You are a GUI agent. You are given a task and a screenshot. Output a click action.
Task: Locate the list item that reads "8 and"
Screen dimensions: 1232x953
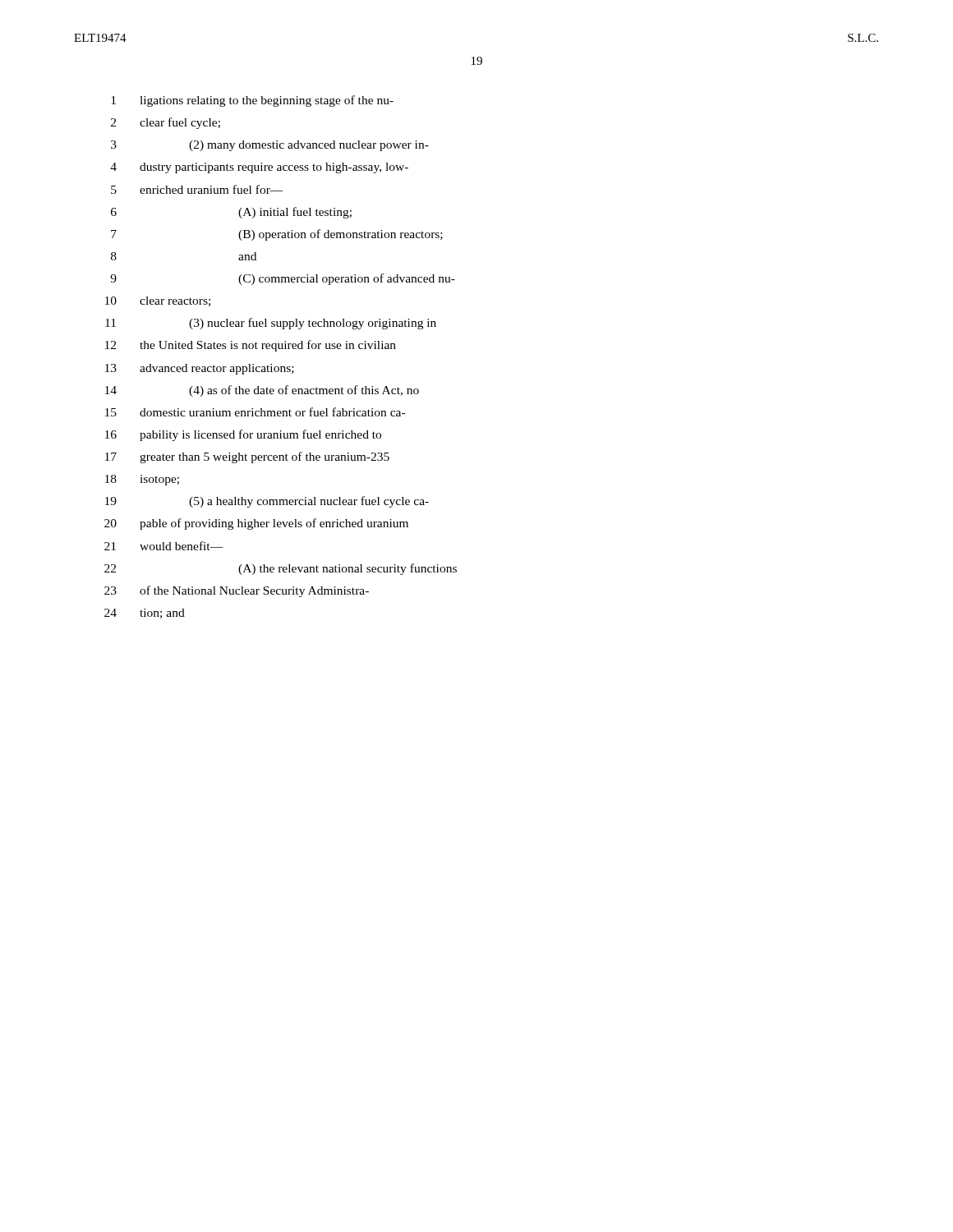114,256
